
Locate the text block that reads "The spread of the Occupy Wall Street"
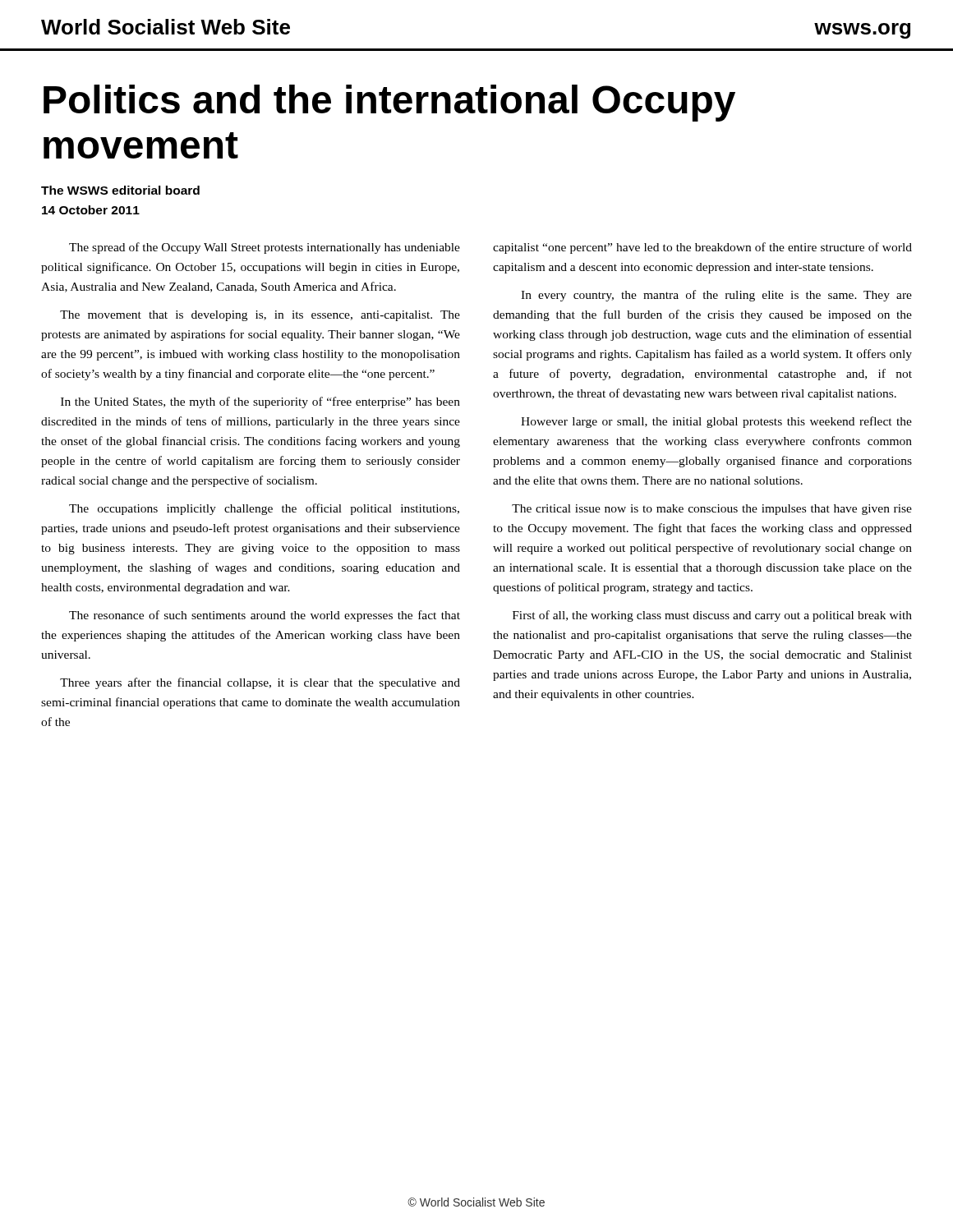tap(251, 485)
